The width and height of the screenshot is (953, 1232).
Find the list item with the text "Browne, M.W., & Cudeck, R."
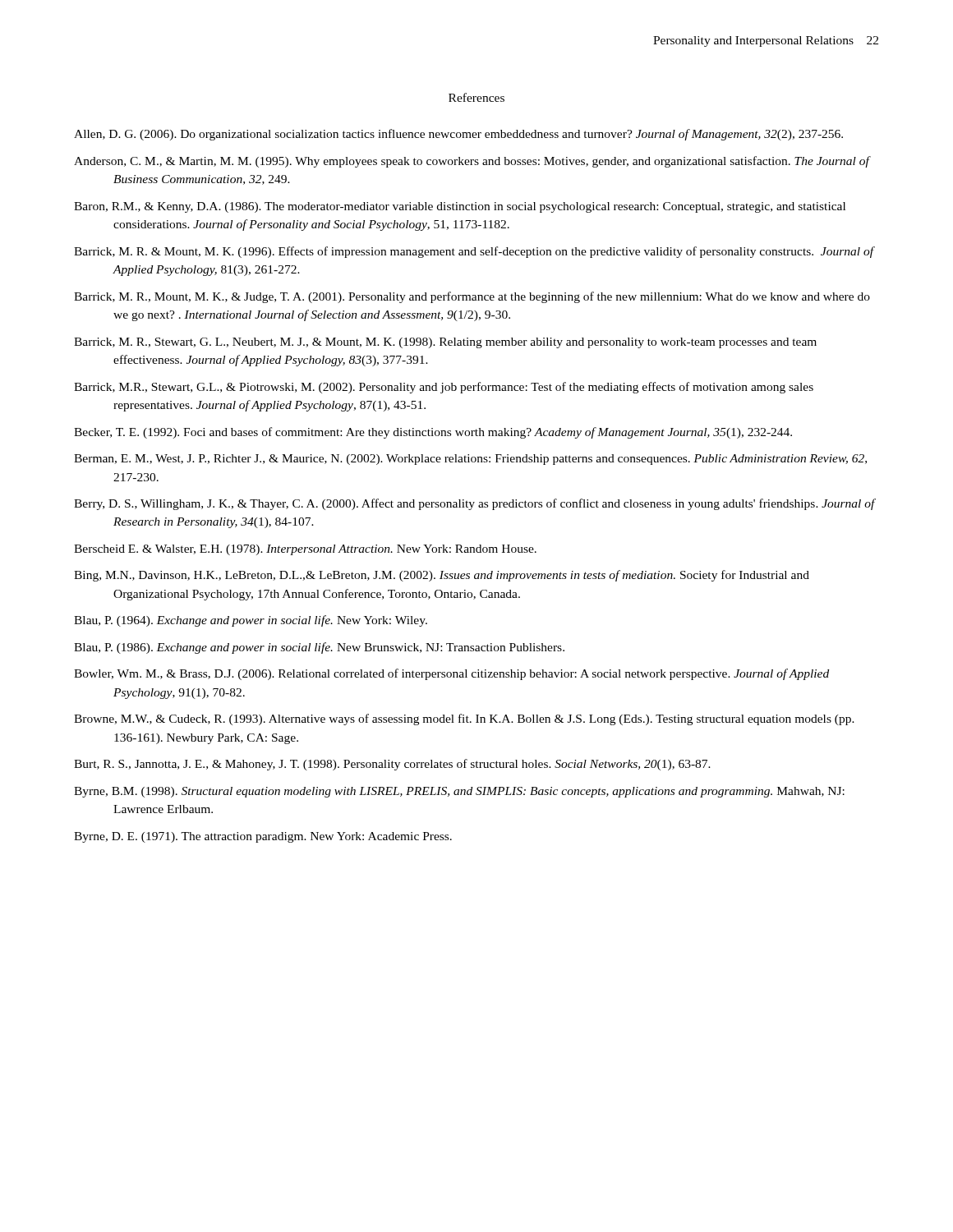click(x=464, y=728)
